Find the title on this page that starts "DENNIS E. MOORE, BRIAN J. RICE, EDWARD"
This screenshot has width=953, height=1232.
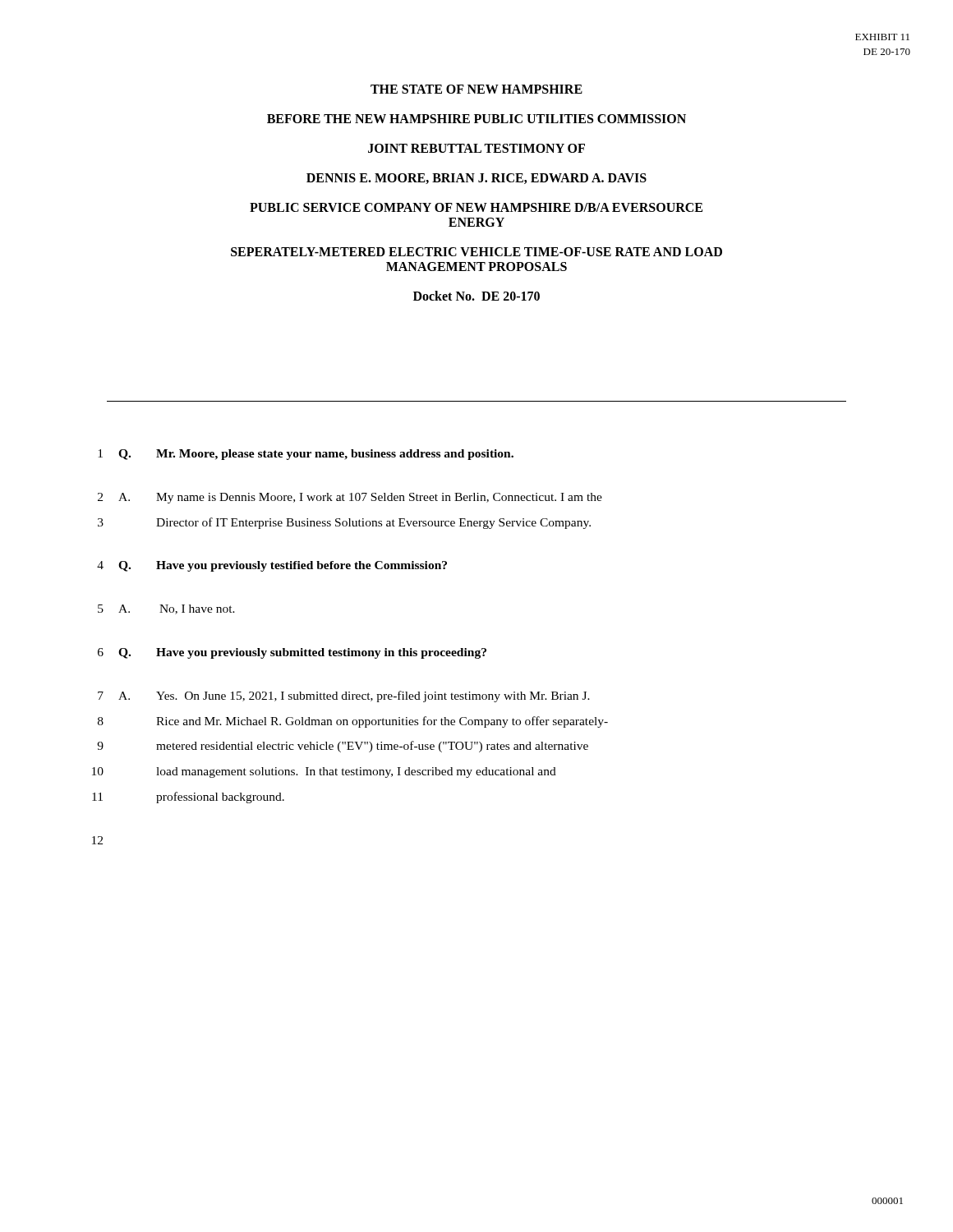coord(476,178)
